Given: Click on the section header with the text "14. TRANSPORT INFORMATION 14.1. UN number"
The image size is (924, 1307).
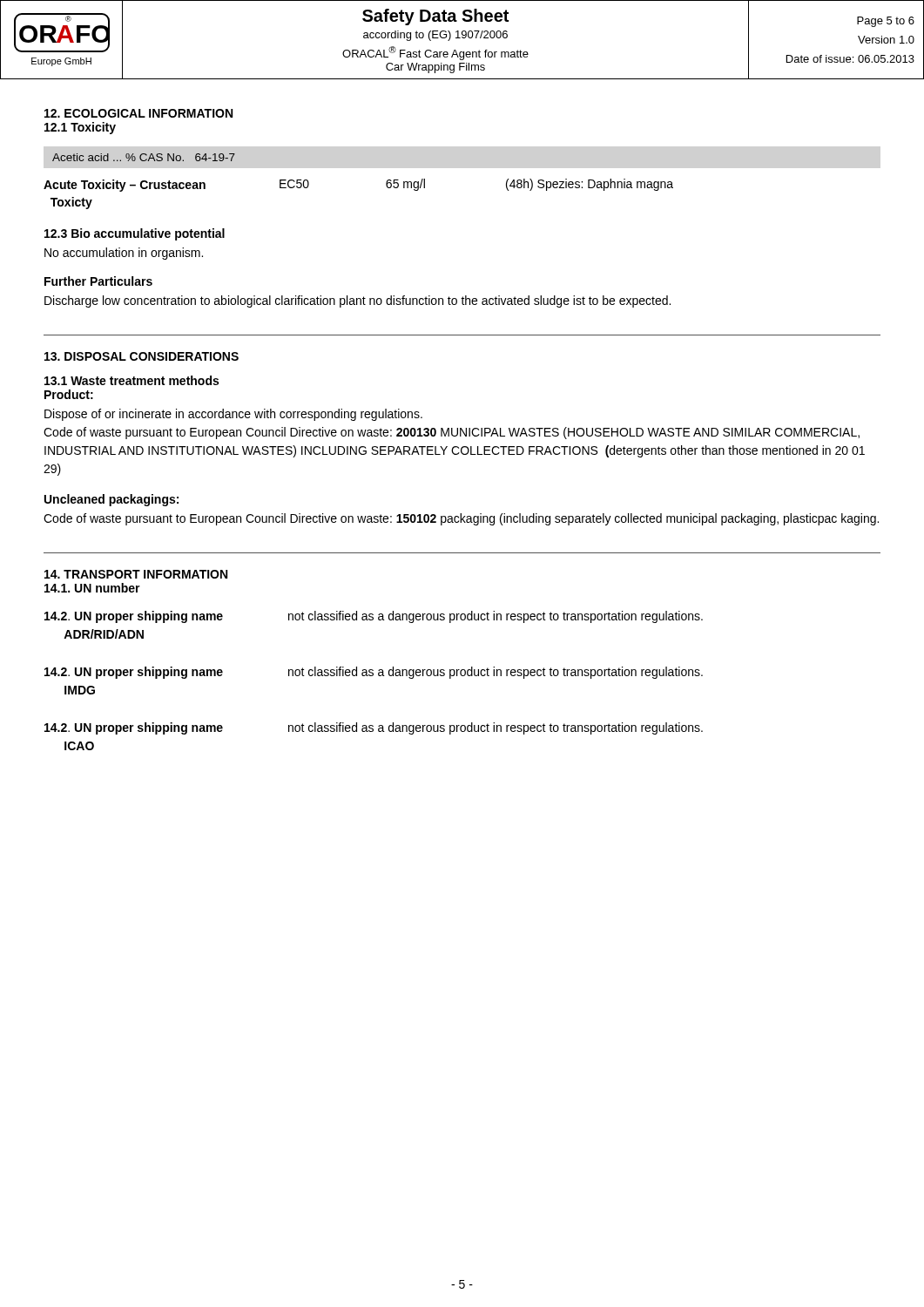Looking at the screenshot, I should pyautogui.click(x=136, y=581).
